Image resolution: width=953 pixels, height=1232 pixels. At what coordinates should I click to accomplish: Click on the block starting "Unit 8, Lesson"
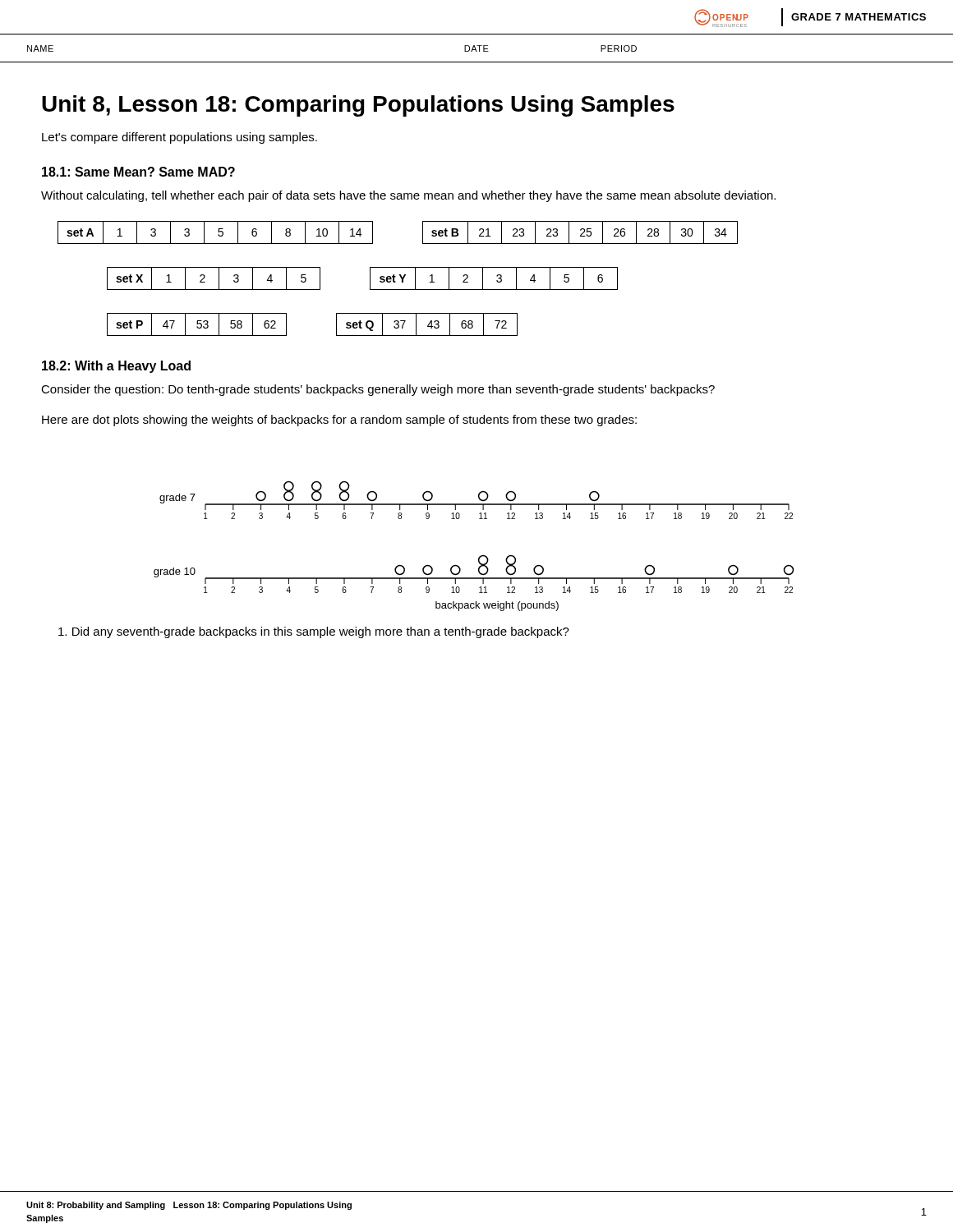(x=476, y=104)
